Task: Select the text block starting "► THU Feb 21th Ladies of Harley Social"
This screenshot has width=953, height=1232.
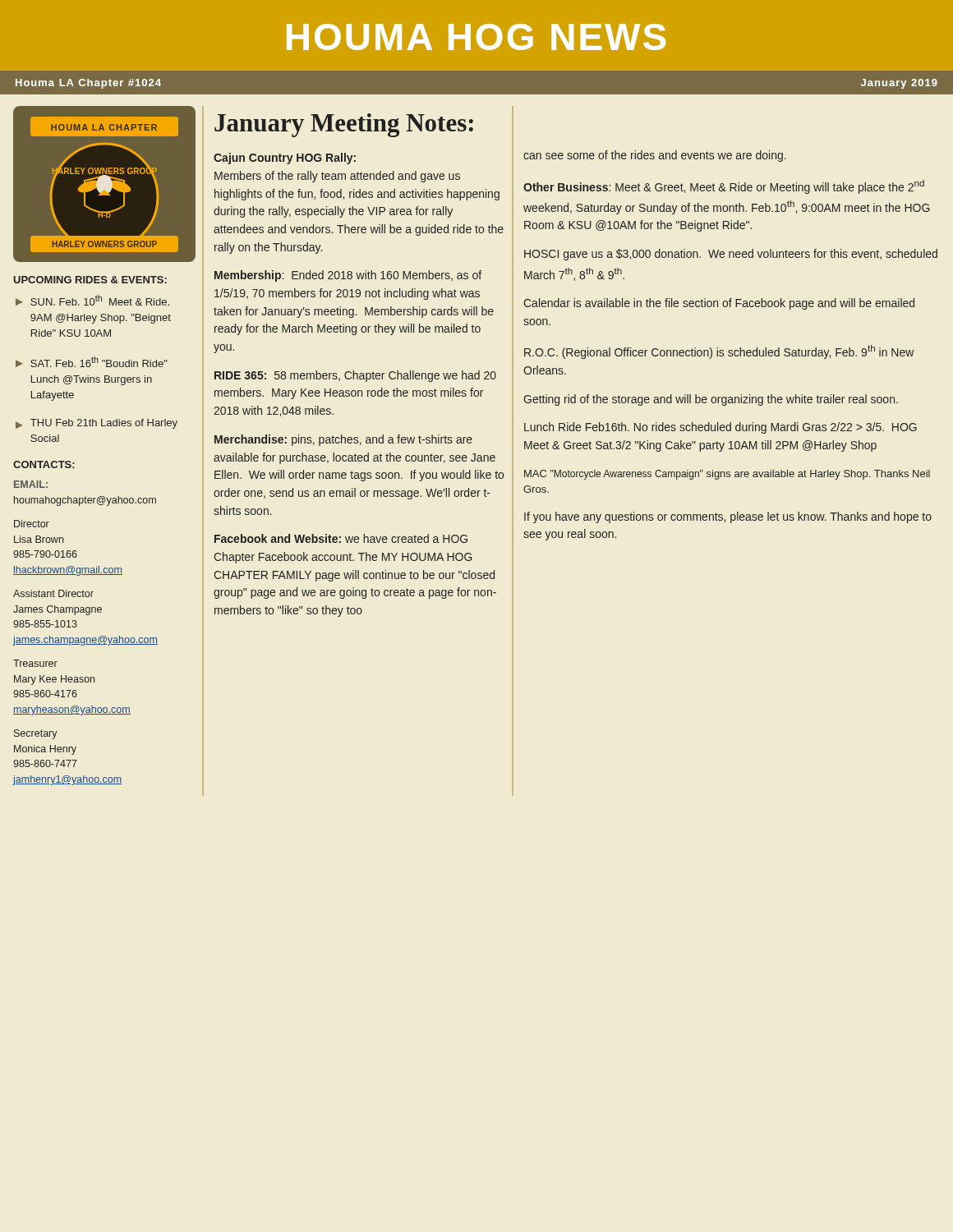Action: click(104, 431)
